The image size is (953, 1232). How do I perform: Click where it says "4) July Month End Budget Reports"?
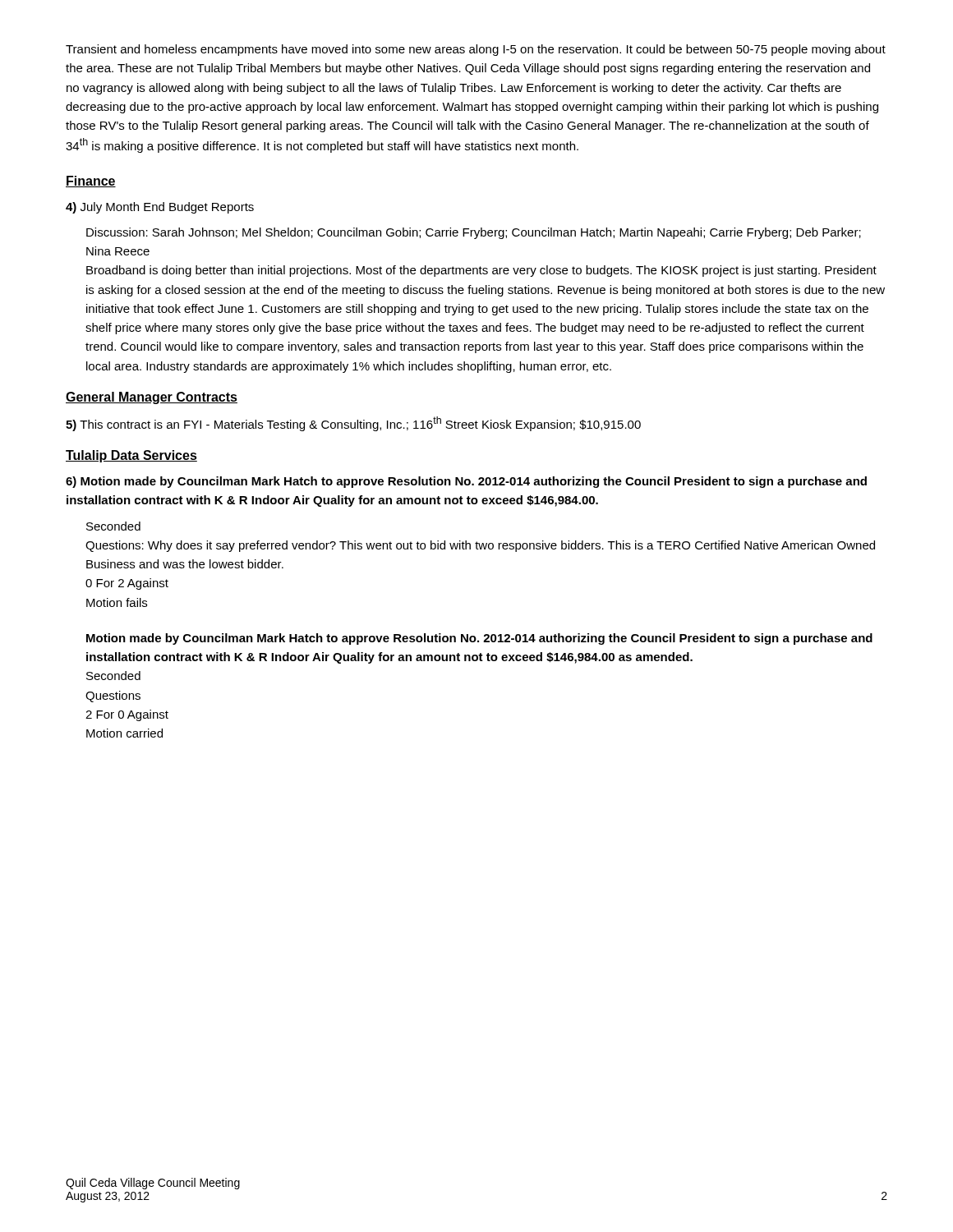pyautogui.click(x=160, y=206)
